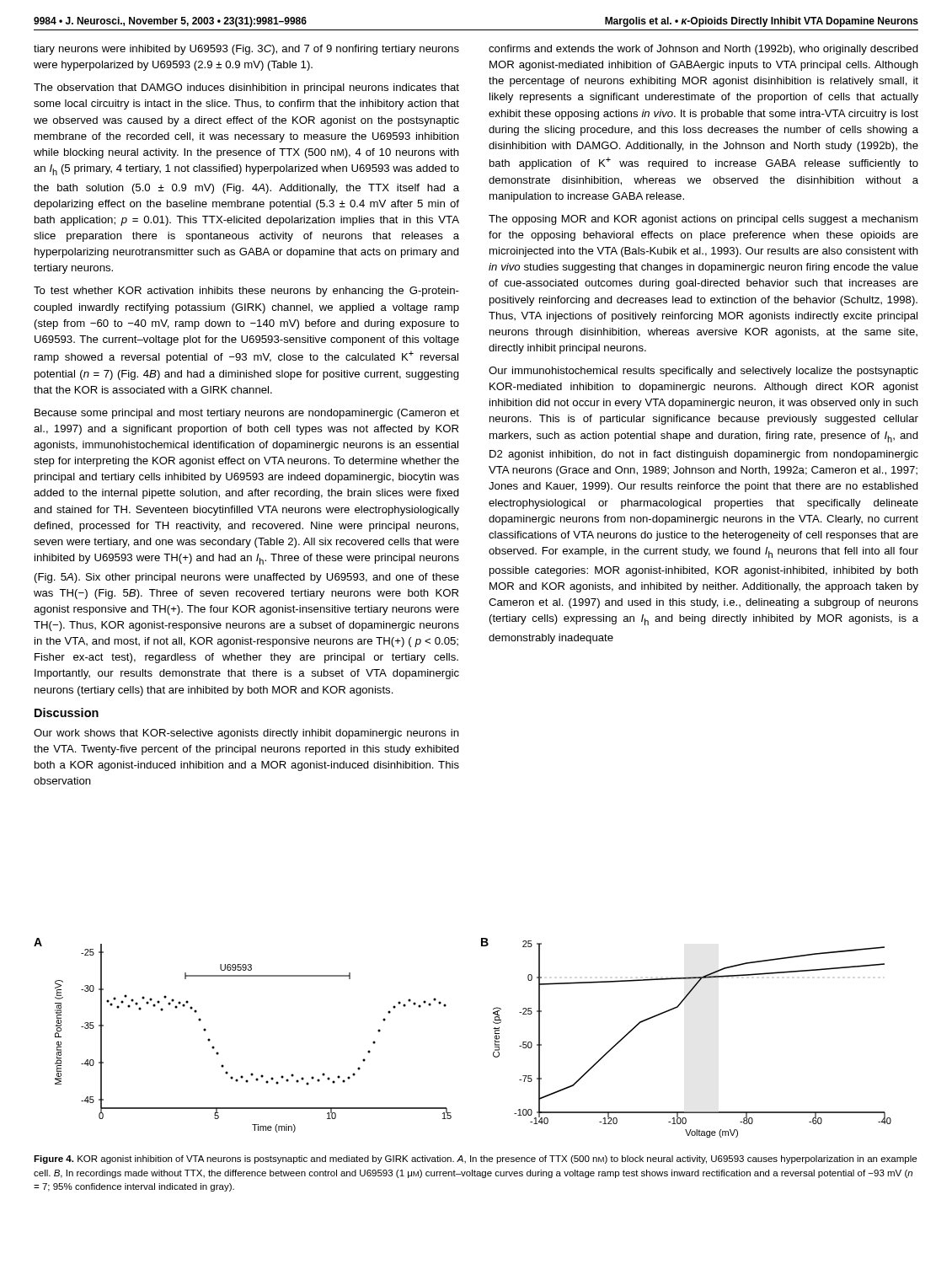
Task: Click the passage that begins "Because some principal"
Action: [x=246, y=551]
